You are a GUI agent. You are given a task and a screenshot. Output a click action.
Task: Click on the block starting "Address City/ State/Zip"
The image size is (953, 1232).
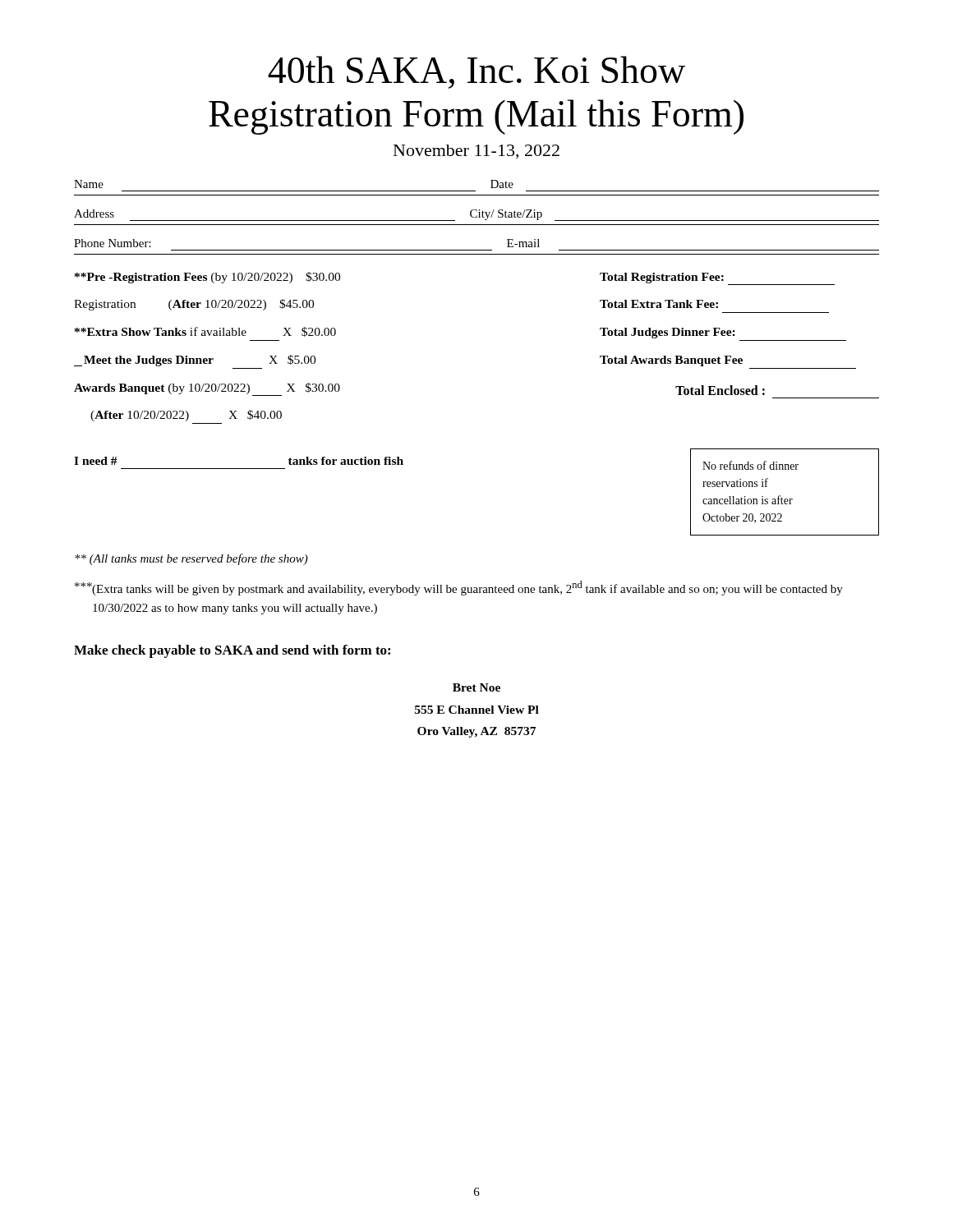476,213
